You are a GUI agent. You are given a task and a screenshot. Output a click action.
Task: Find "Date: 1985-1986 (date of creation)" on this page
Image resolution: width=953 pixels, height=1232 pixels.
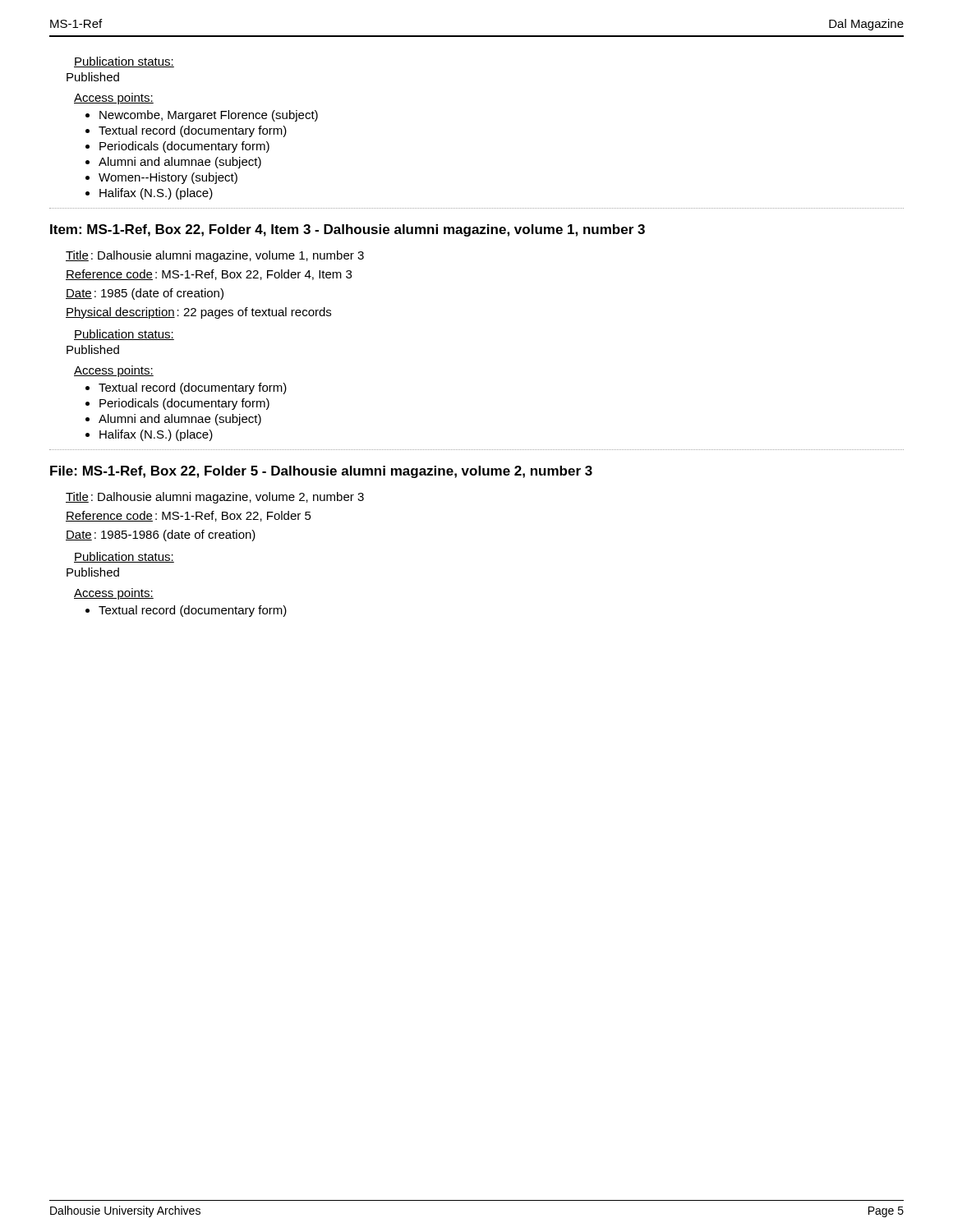tap(161, 534)
